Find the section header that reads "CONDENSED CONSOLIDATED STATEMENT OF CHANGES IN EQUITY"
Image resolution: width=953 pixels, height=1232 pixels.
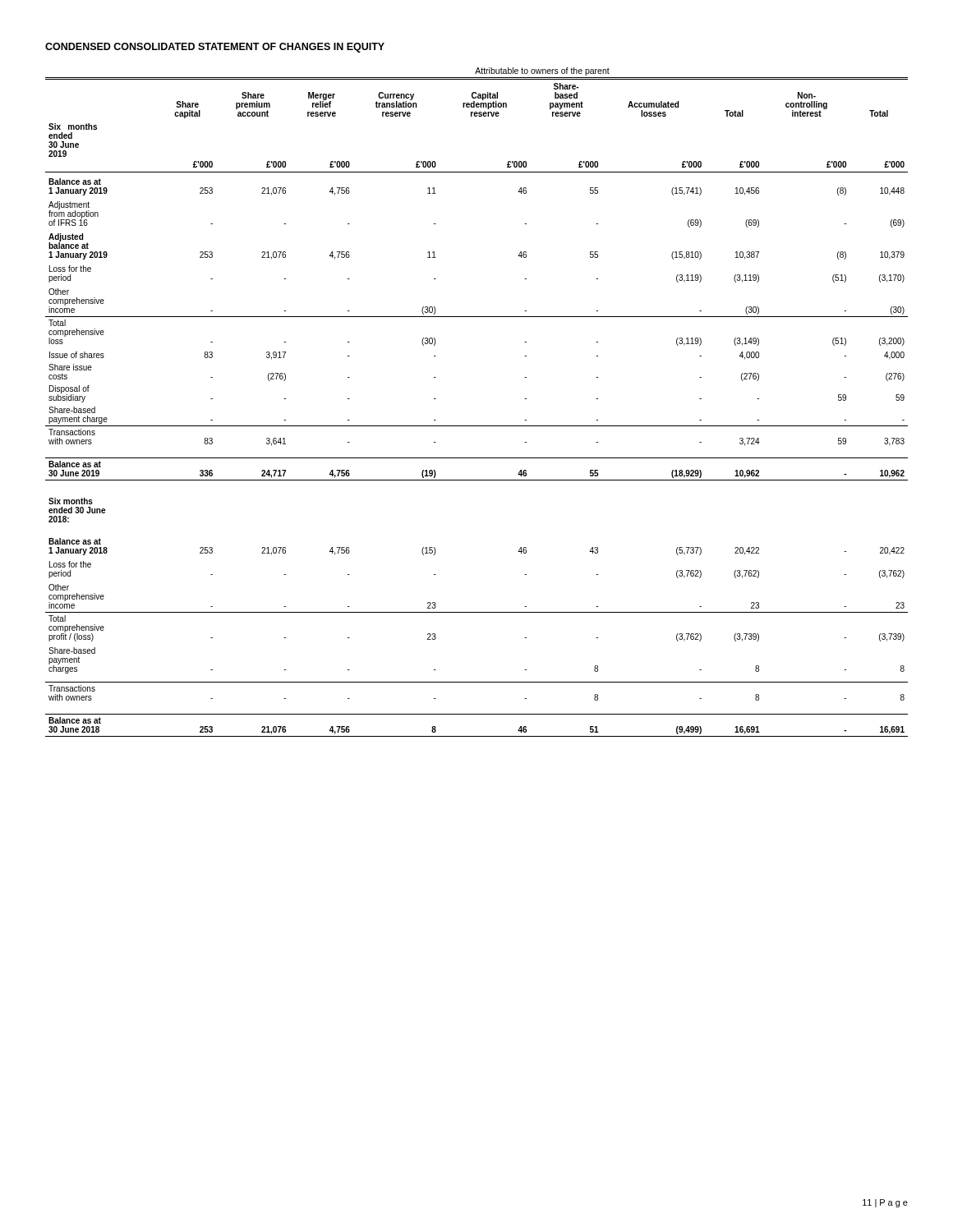215,47
